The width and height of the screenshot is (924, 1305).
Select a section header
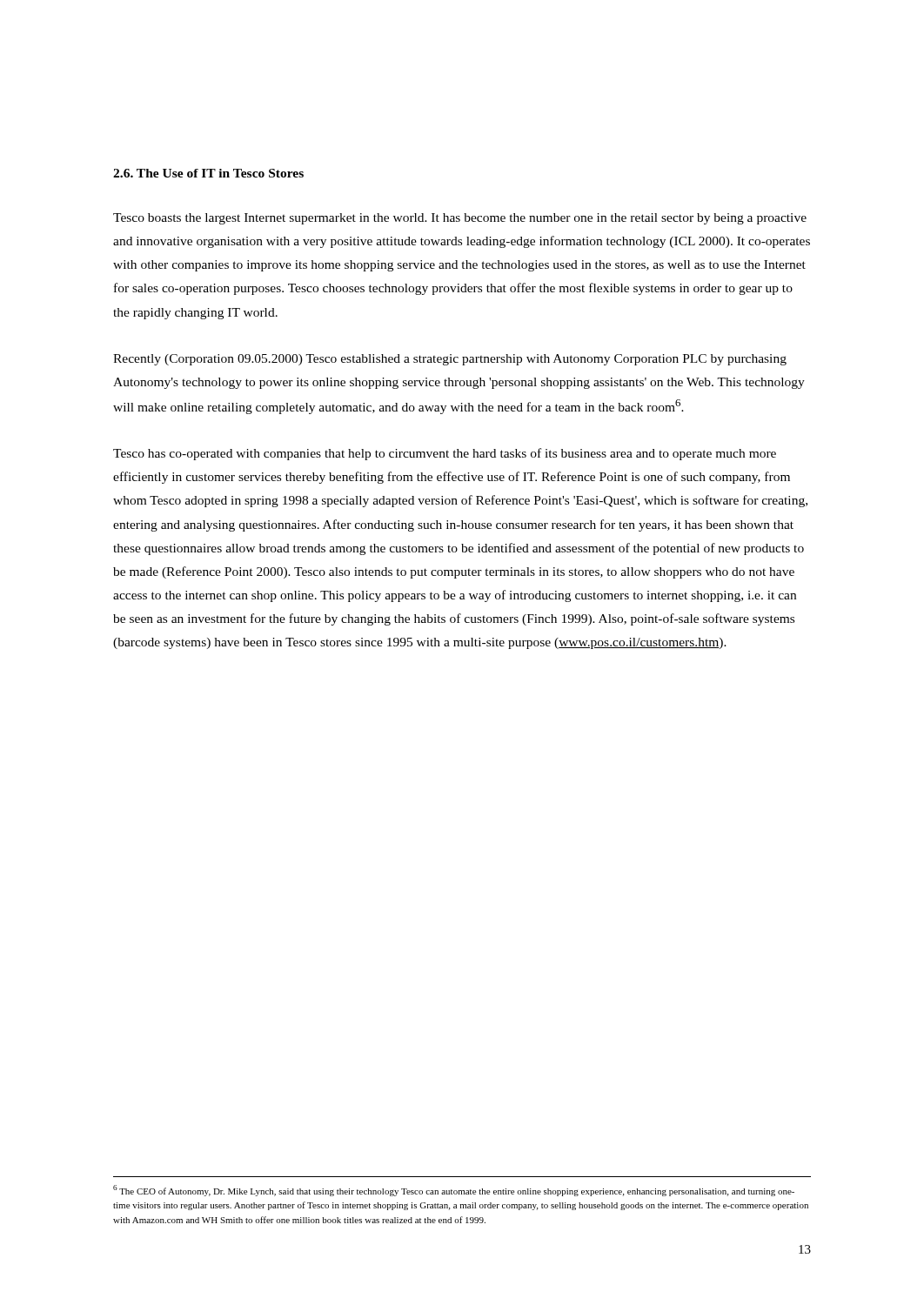(x=208, y=173)
